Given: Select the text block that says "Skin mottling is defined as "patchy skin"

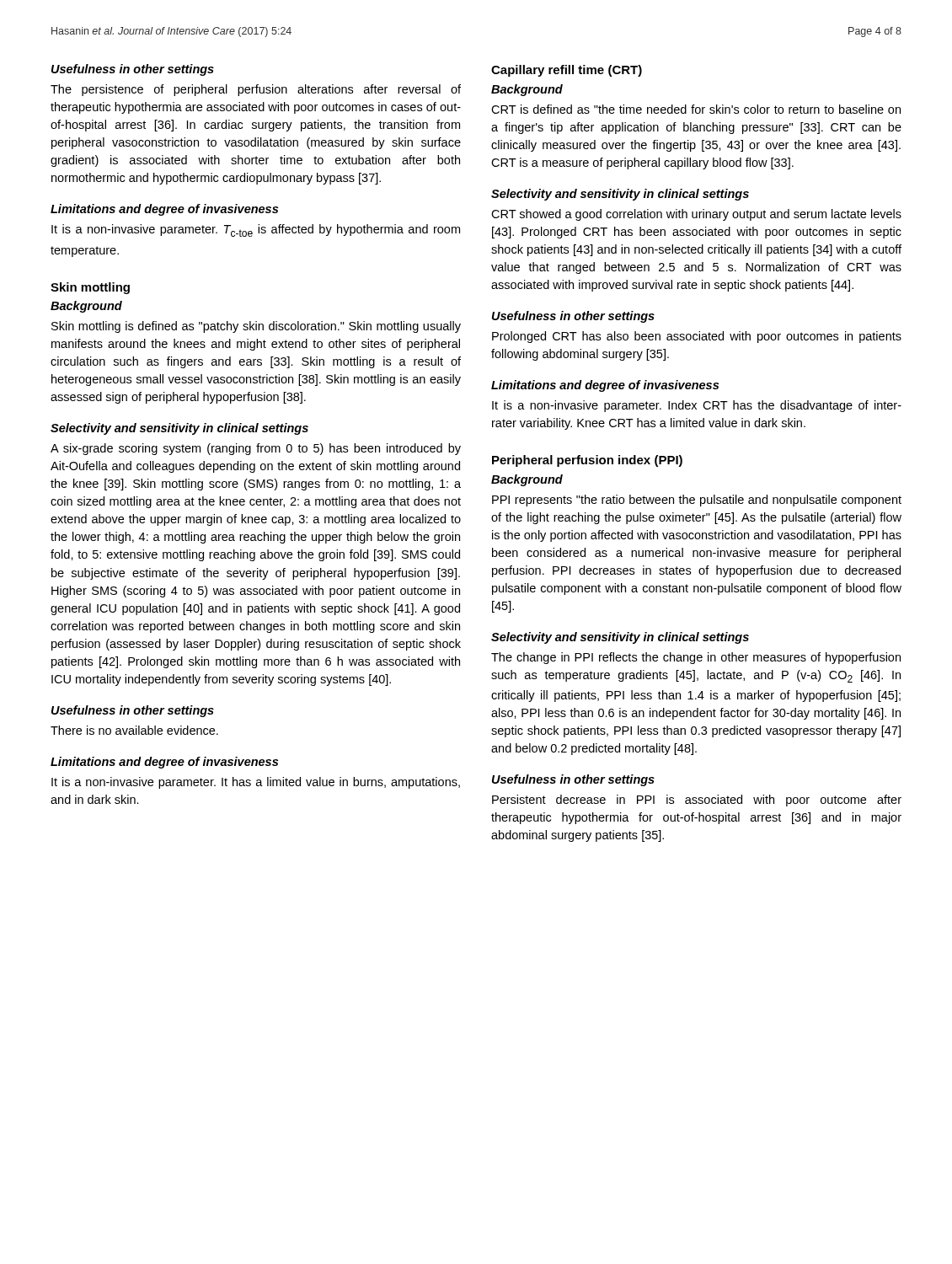Looking at the screenshot, I should pos(256,362).
